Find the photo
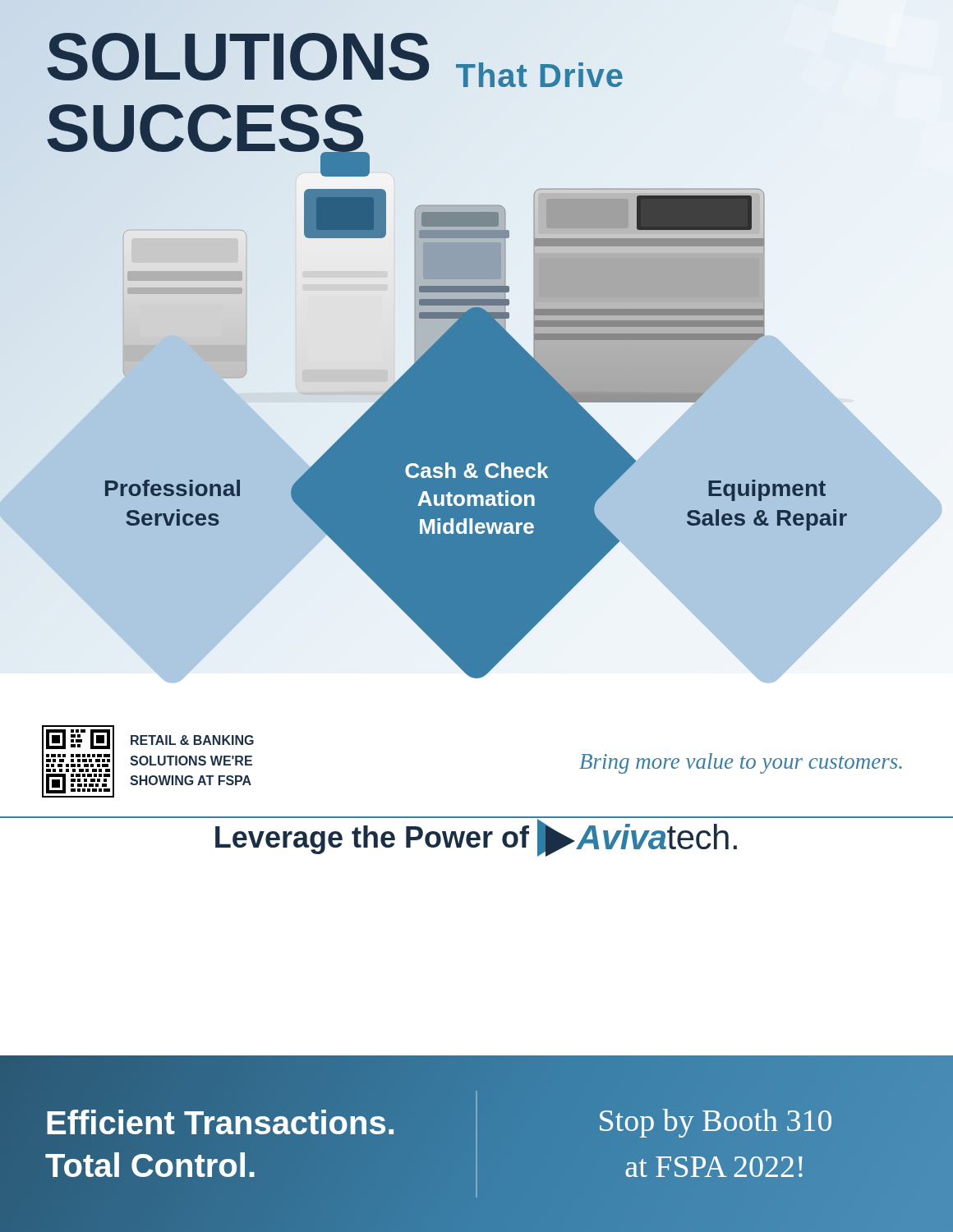Viewport: 953px width, 1232px height. click(x=476, y=255)
